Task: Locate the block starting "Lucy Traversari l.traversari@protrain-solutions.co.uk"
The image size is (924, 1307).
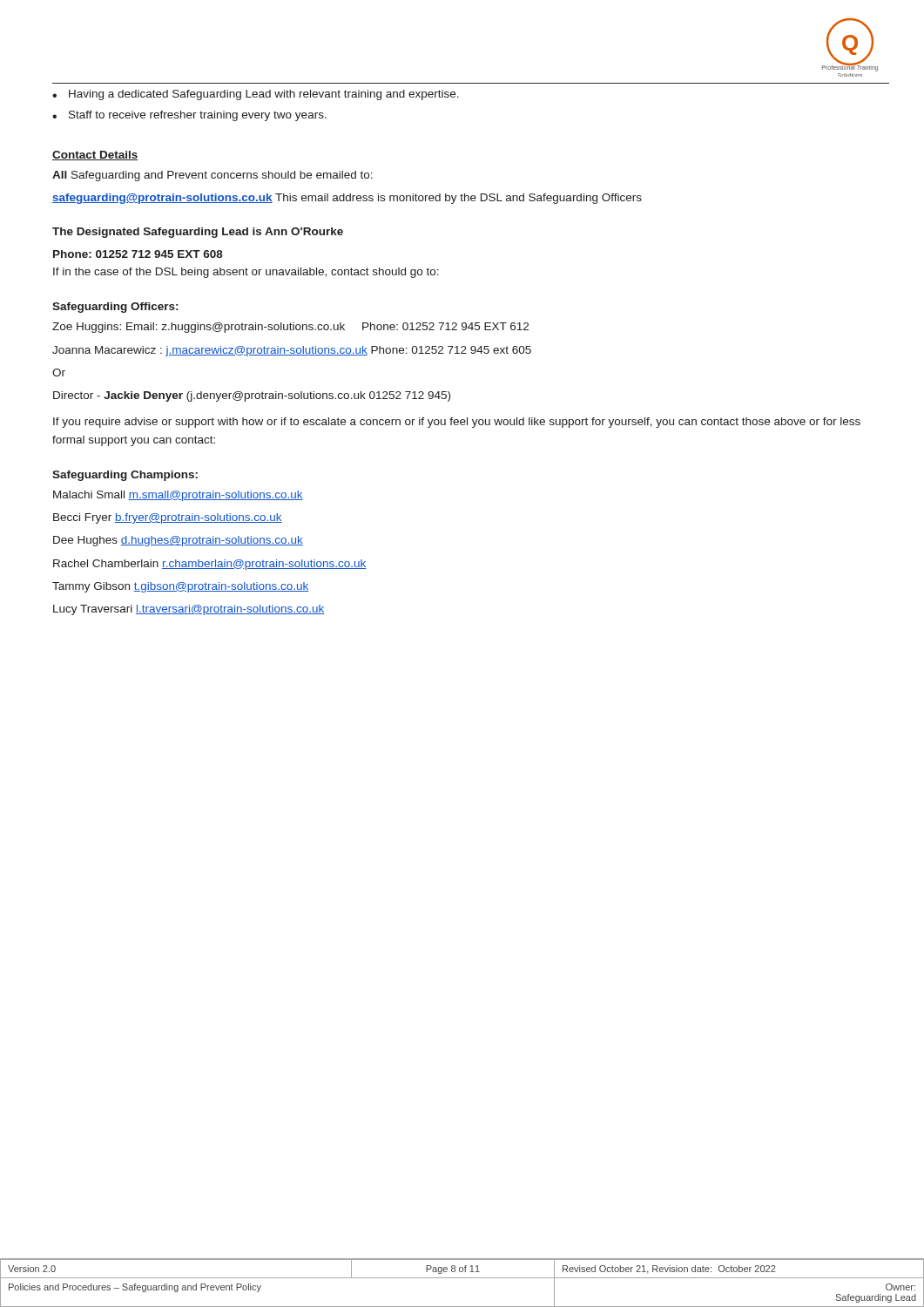Action: (188, 609)
